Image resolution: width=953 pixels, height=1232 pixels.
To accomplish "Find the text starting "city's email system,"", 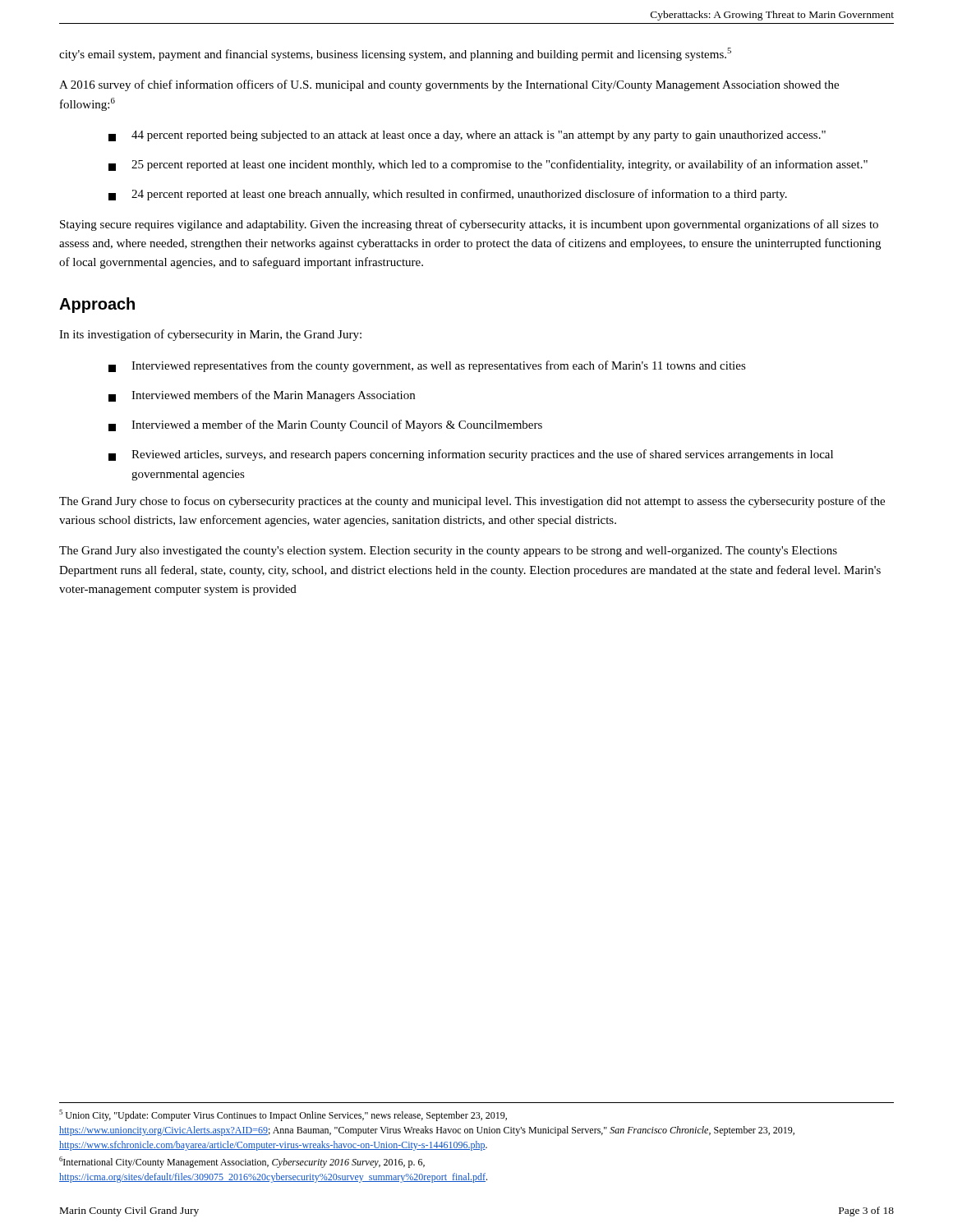I will pos(395,53).
